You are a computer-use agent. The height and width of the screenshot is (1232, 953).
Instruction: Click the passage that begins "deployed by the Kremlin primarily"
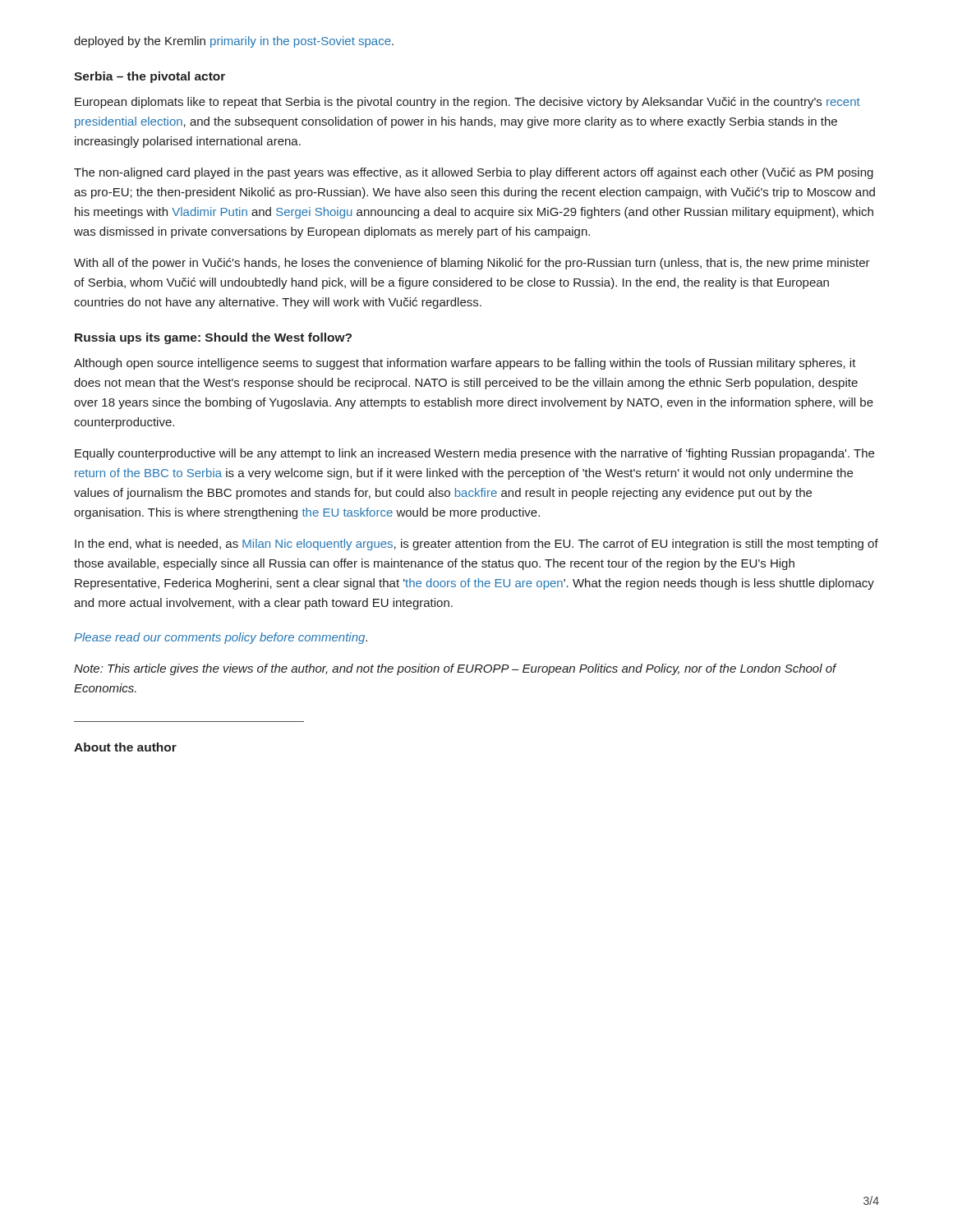click(234, 41)
